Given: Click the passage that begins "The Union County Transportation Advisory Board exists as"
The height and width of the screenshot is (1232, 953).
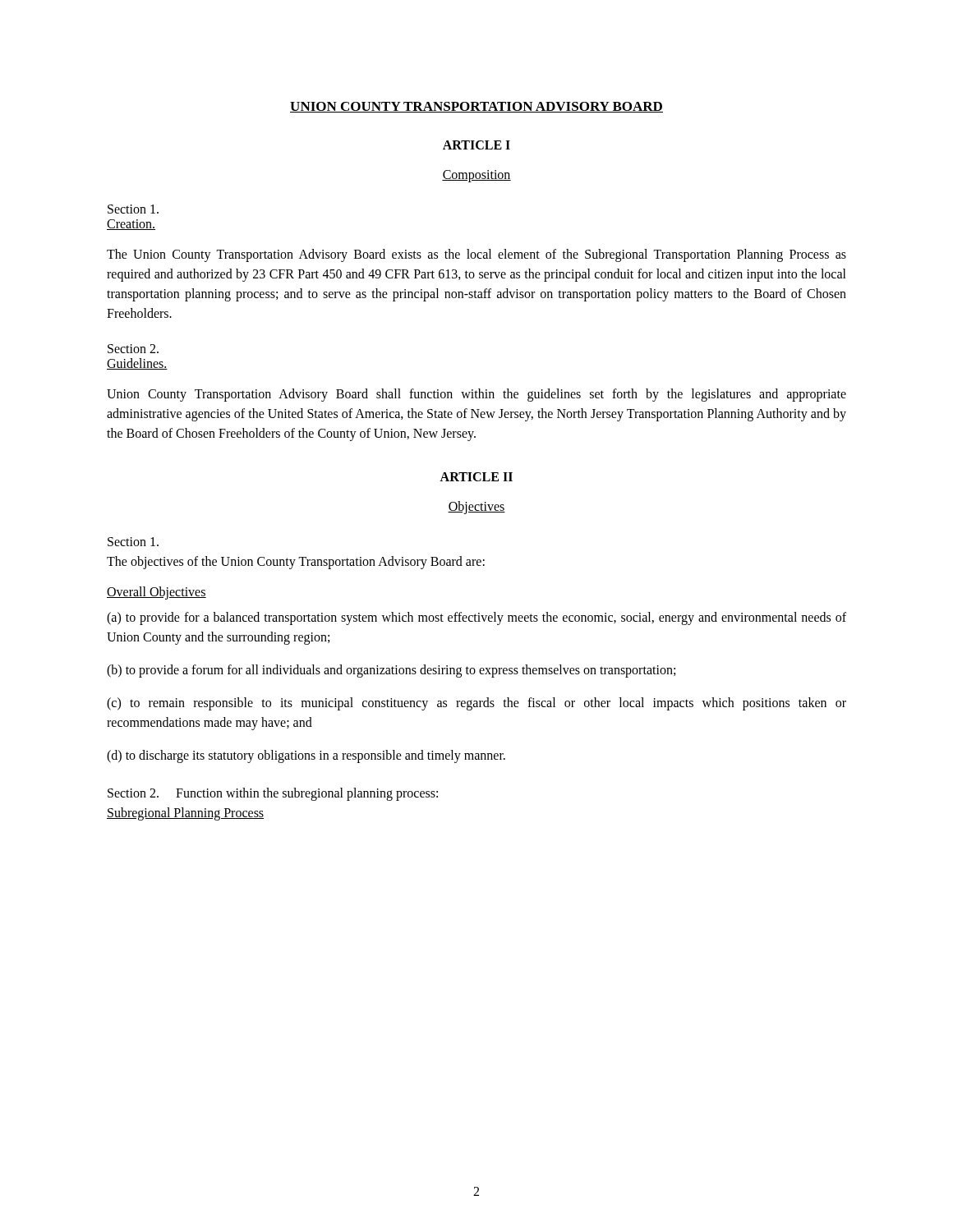Looking at the screenshot, I should pos(476,284).
